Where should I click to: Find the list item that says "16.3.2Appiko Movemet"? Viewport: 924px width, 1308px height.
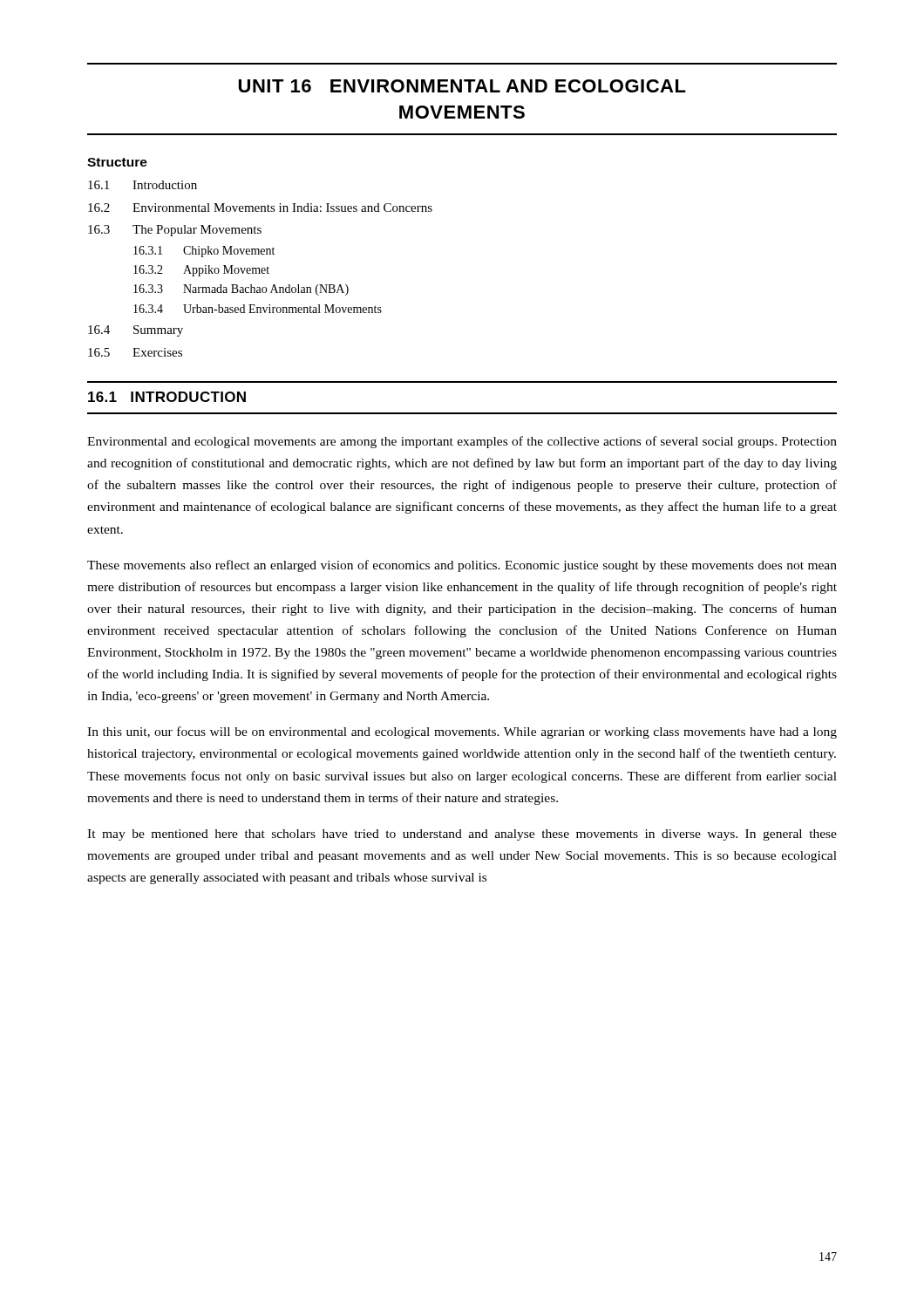click(201, 271)
